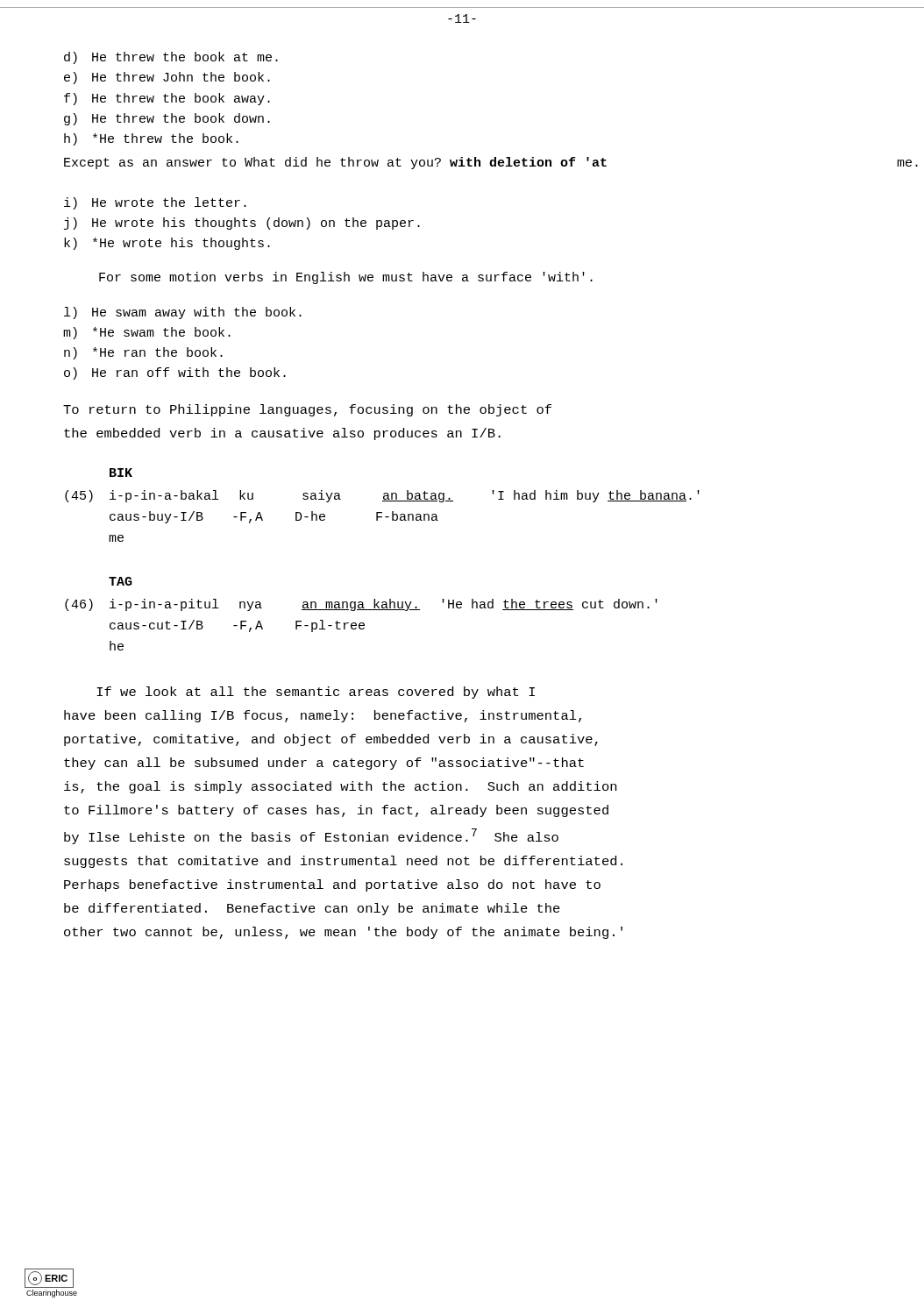Locate the table with the text "BIK (45) i-p-in-a-bakal ku"
The width and height of the screenshot is (924, 1315).
point(462,506)
